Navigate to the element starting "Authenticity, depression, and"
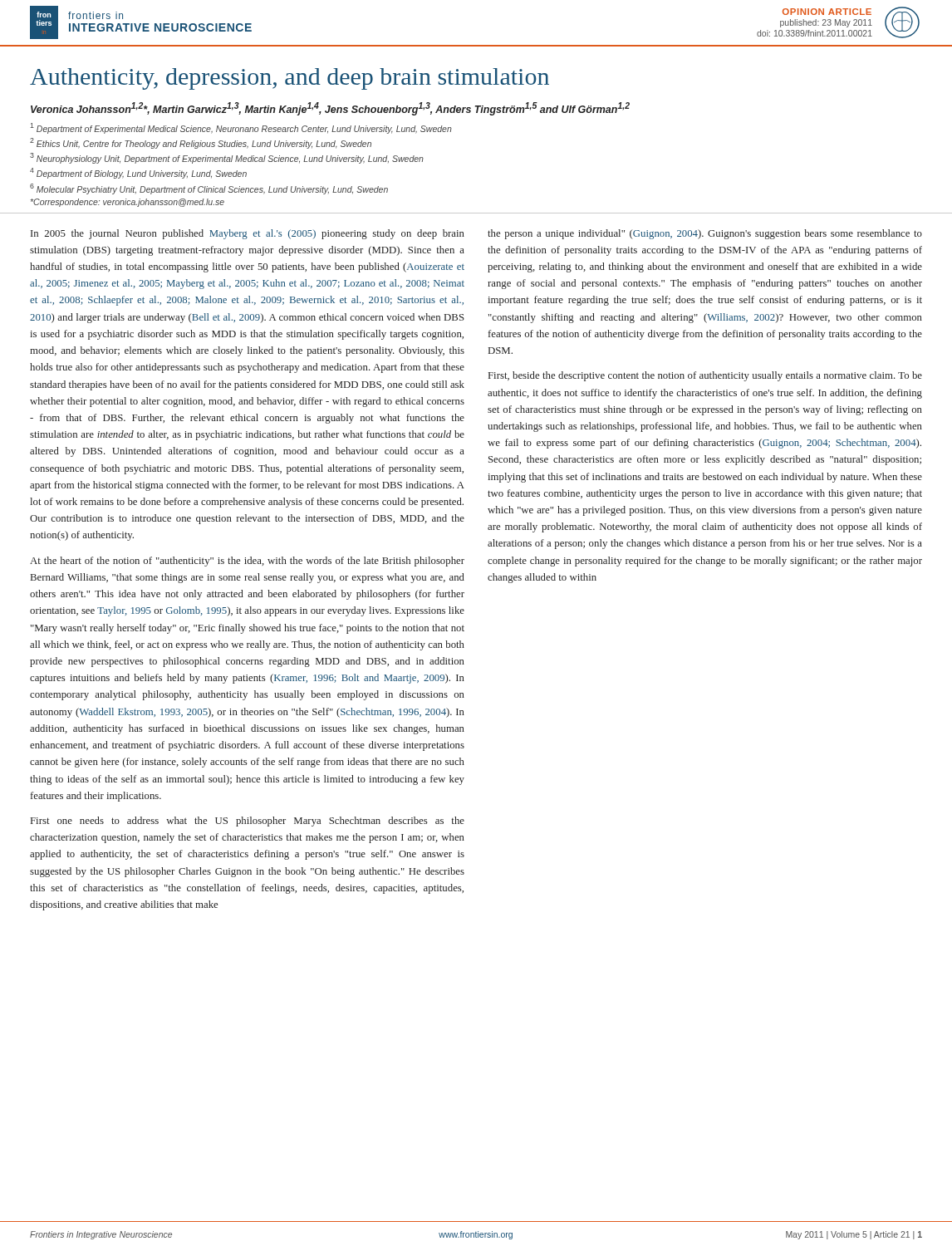The image size is (952, 1246). (476, 76)
